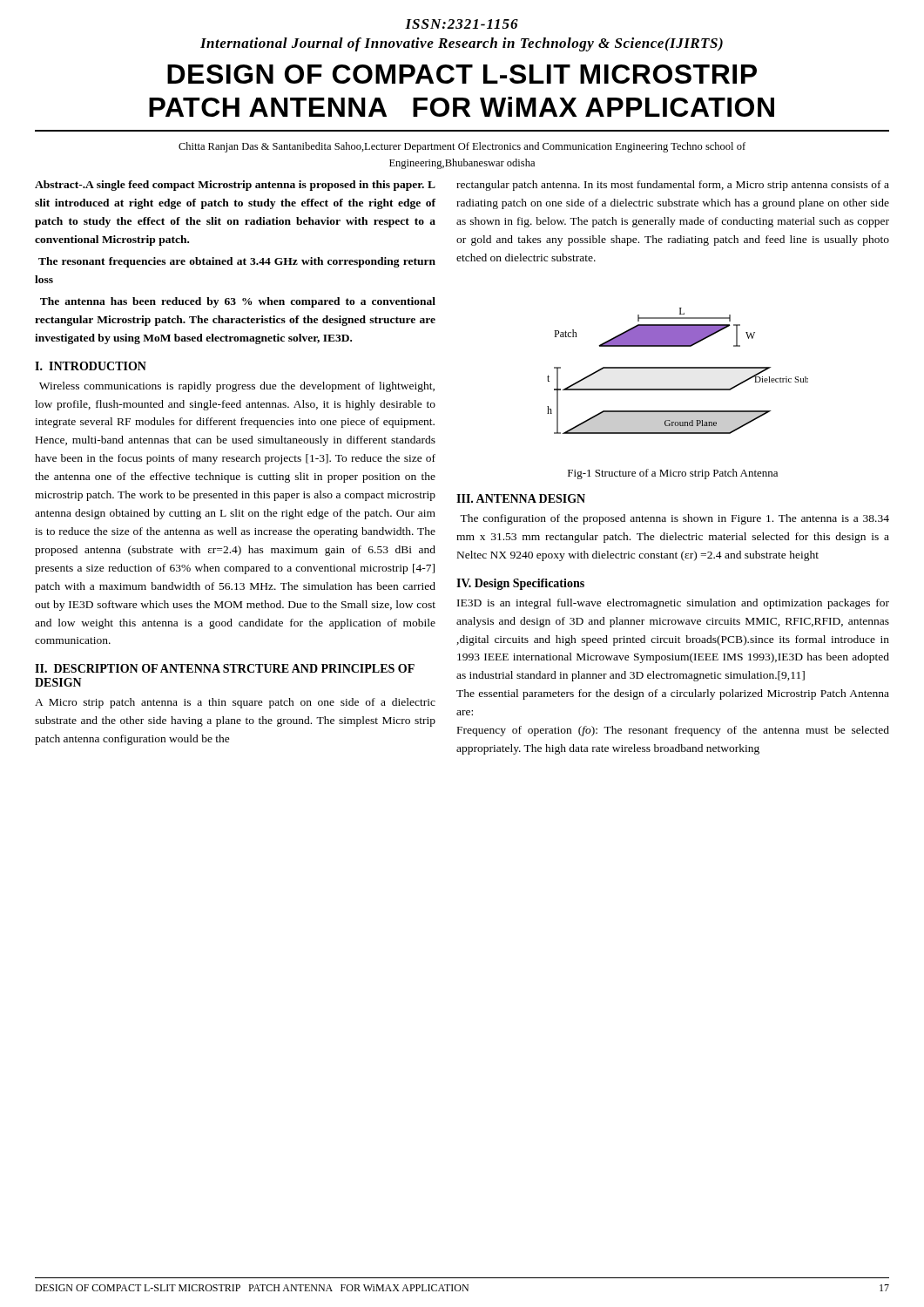
Task: Click on the block starting "IE3D is an integral full-wave electromagnetic simulation"
Action: (x=673, y=675)
